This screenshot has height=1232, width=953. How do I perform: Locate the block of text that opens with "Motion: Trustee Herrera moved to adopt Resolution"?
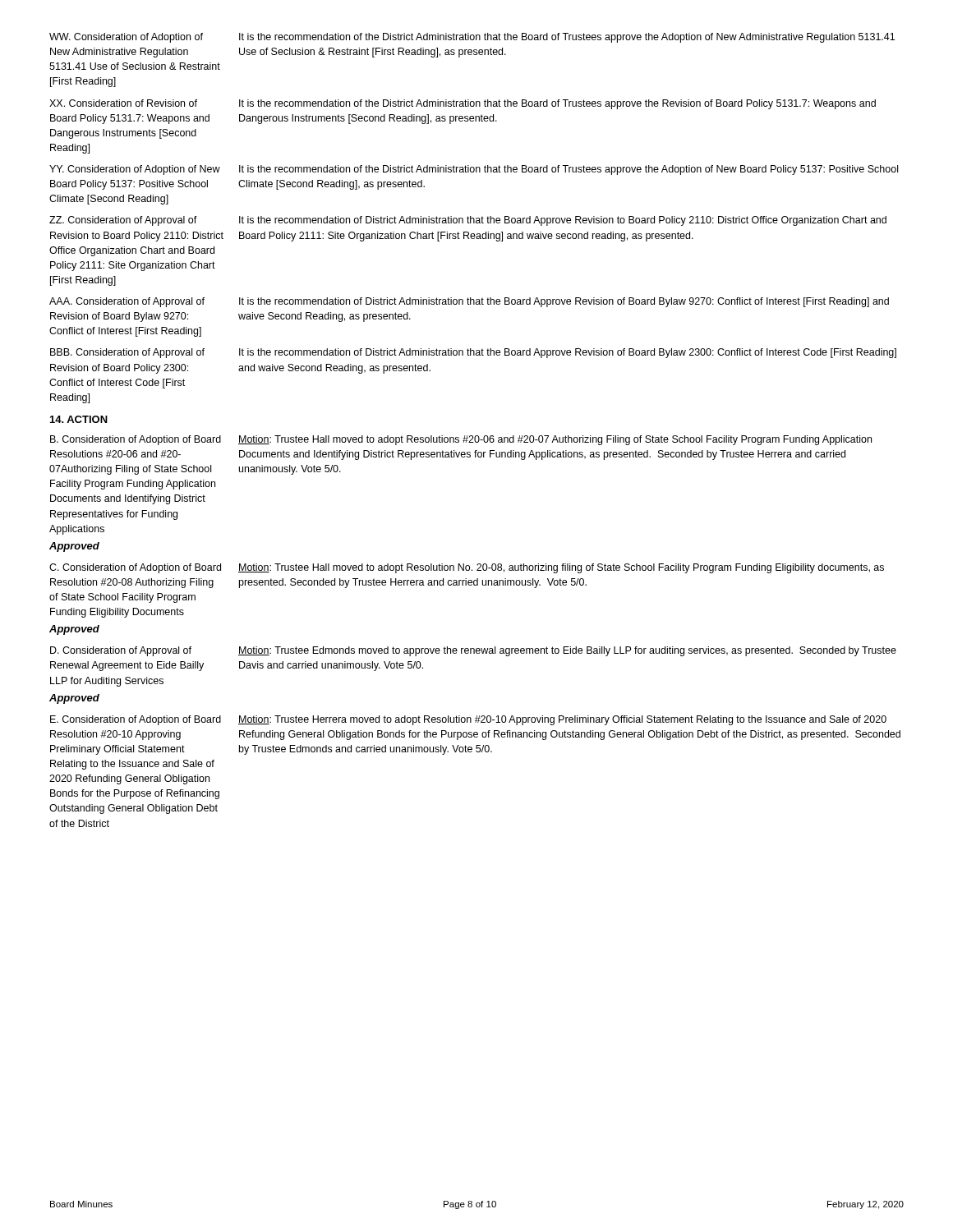coord(570,734)
